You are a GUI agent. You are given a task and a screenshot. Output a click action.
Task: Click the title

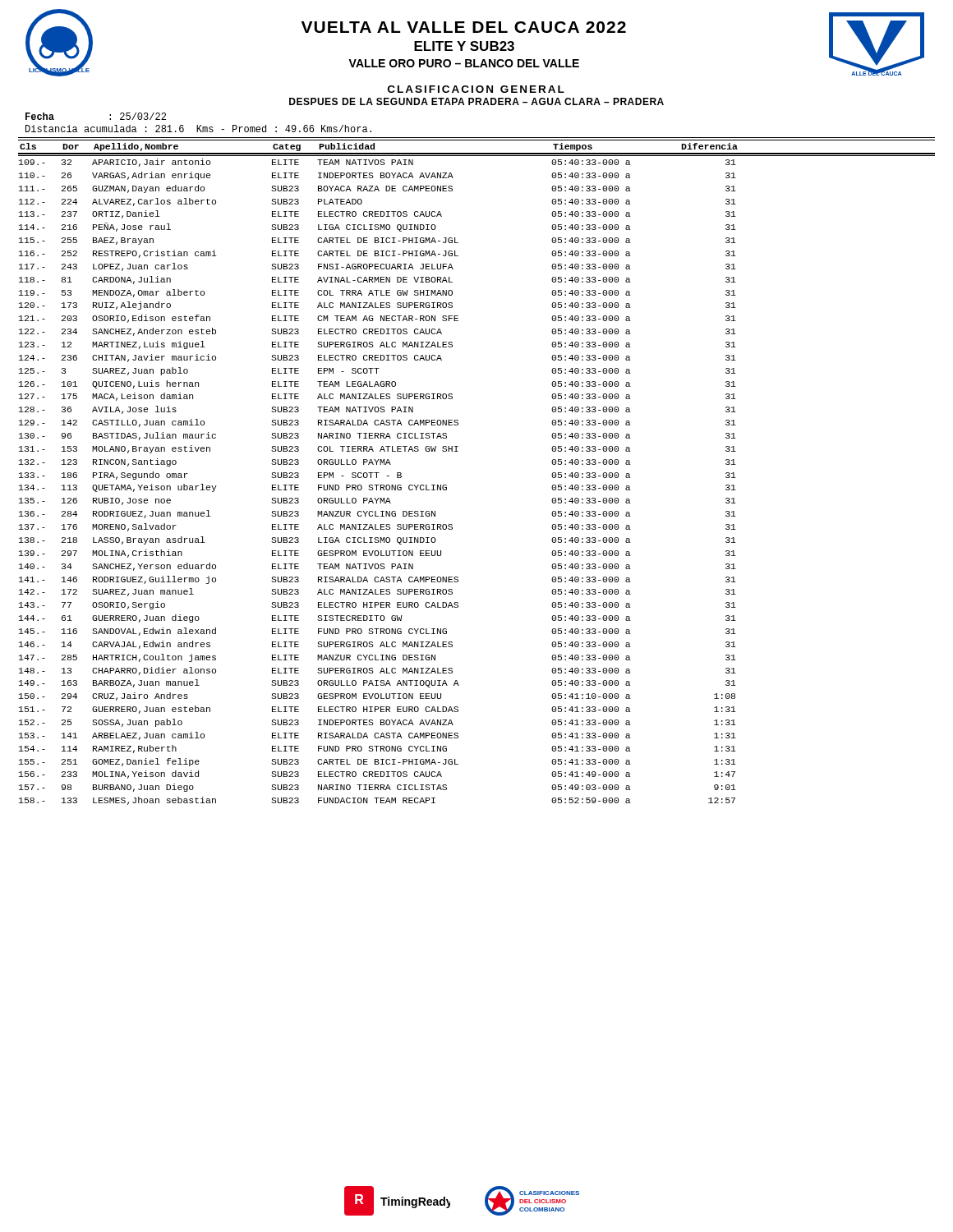464,43
